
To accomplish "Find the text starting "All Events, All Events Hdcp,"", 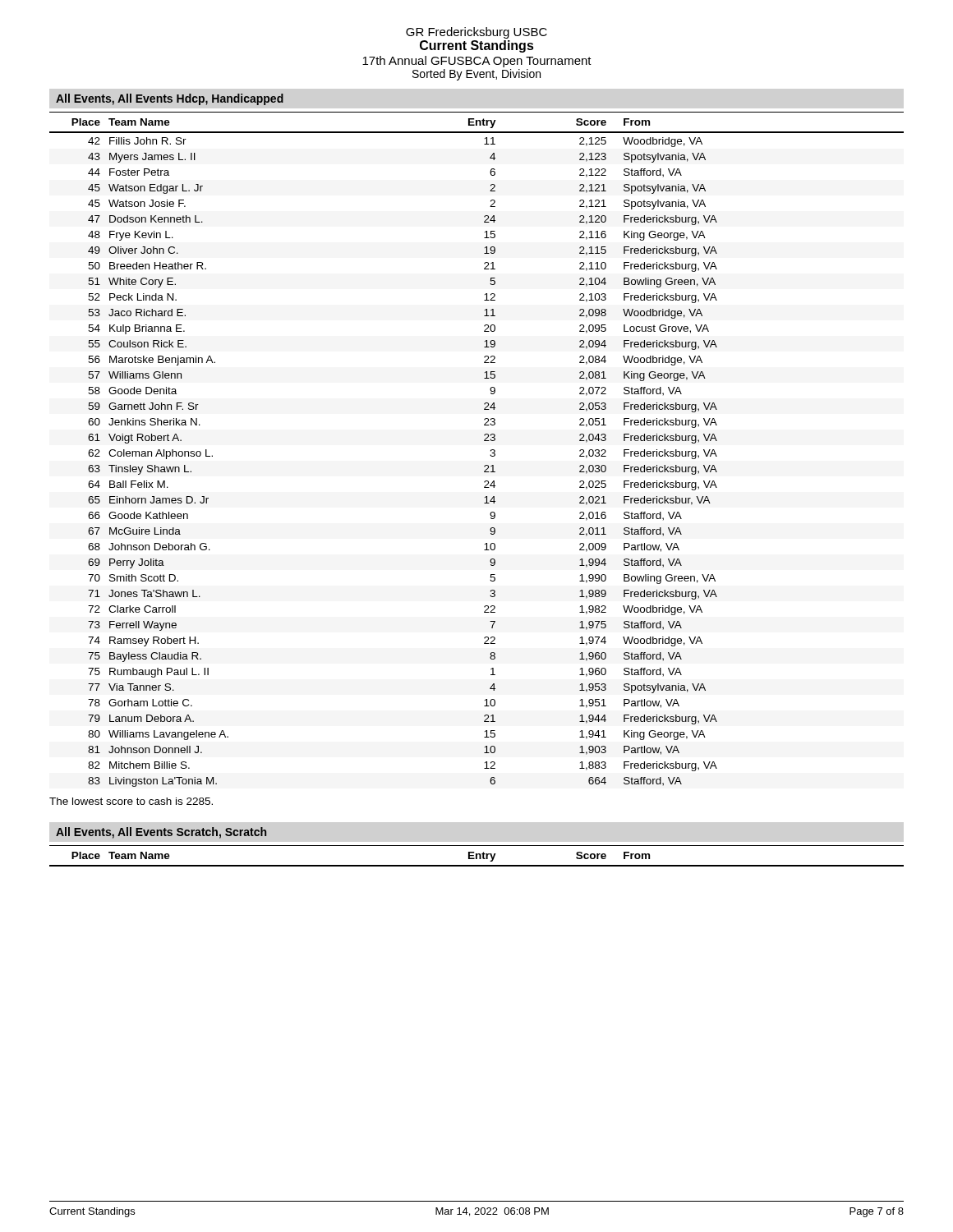I will coord(170,99).
